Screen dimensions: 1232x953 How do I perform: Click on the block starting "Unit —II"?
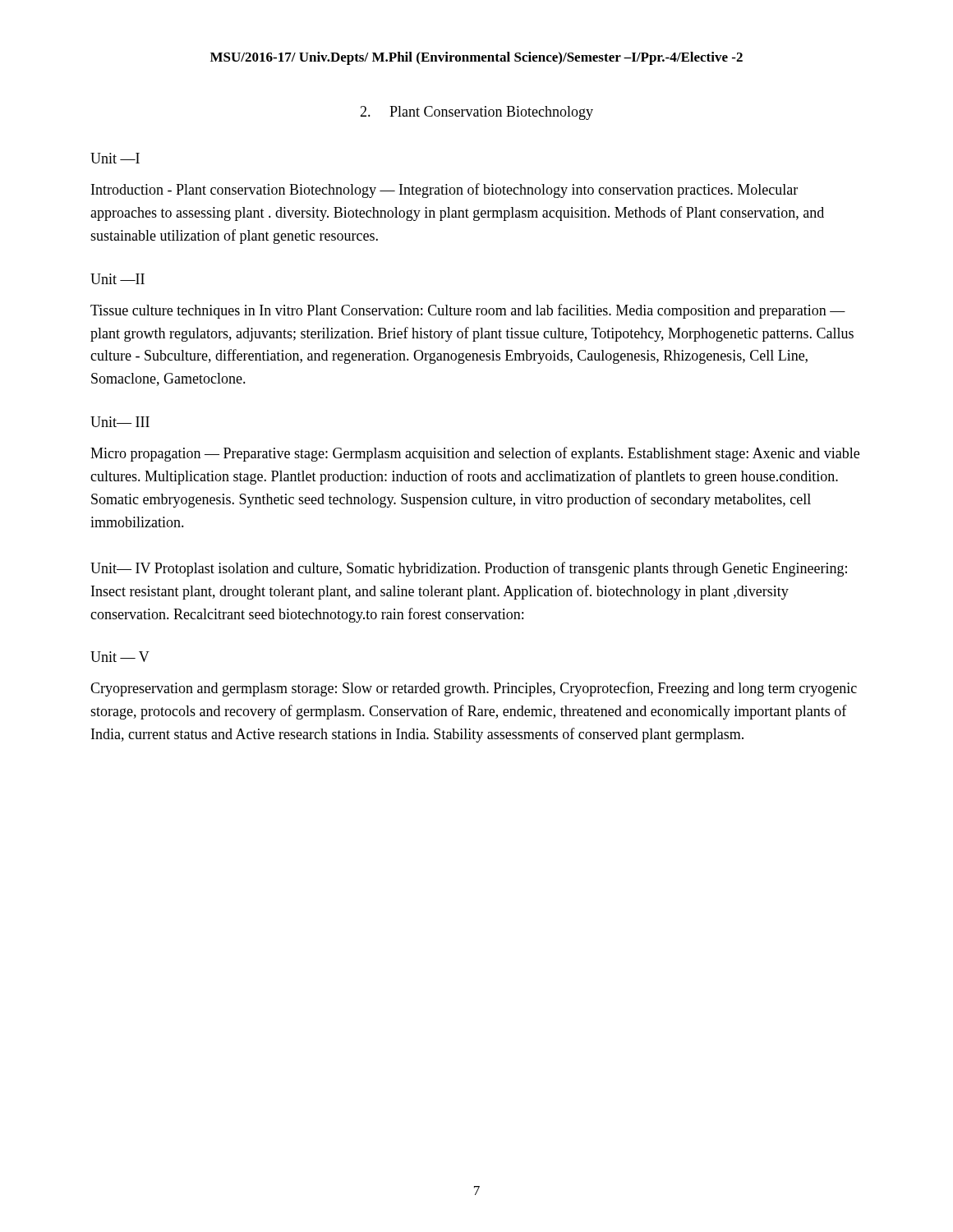point(118,279)
